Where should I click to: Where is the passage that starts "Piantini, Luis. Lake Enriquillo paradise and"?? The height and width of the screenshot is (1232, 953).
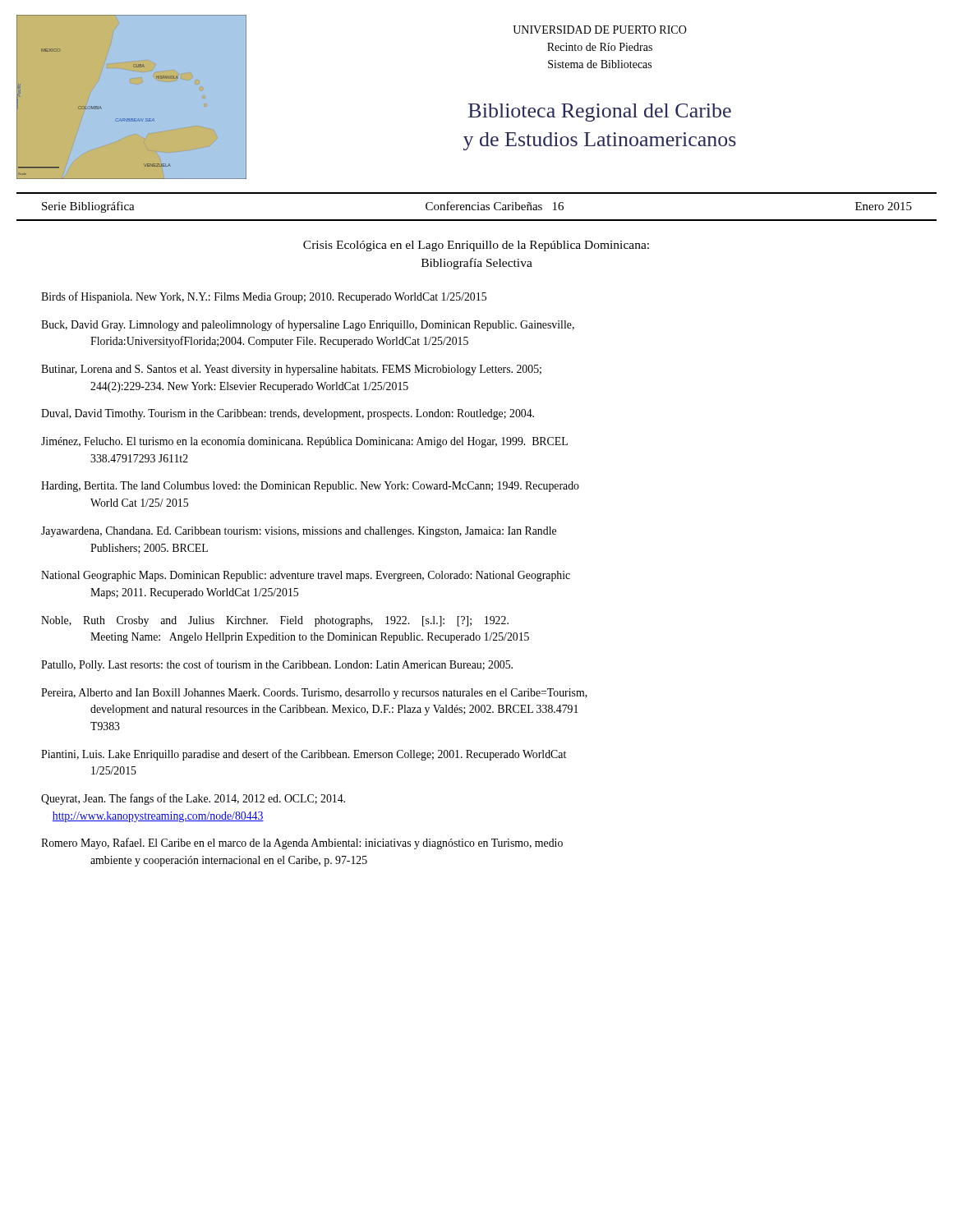(x=476, y=764)
